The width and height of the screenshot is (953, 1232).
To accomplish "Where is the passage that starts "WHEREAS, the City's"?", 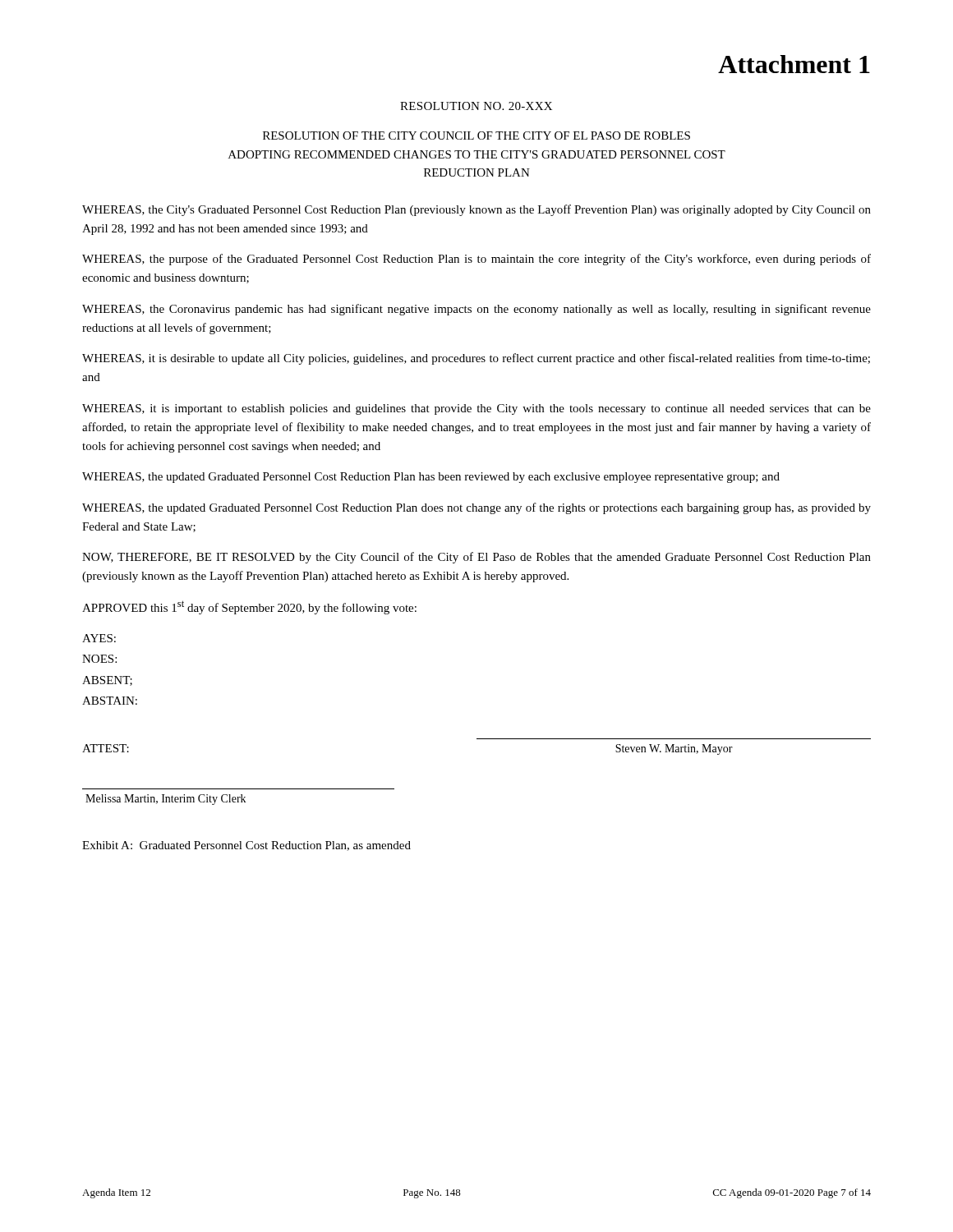I will [476, 219].
